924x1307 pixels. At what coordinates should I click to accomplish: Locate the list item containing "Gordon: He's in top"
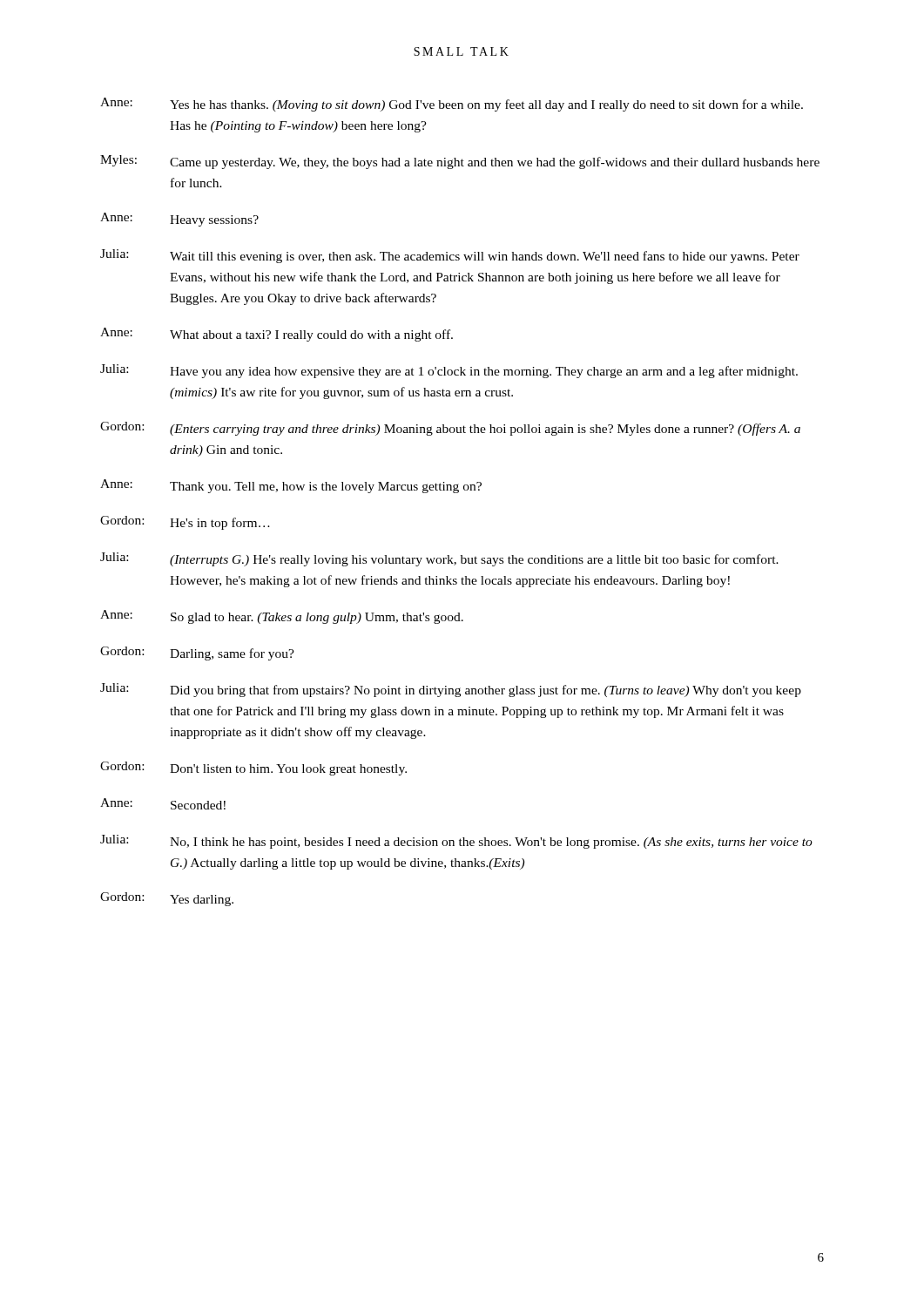point(185,523)
